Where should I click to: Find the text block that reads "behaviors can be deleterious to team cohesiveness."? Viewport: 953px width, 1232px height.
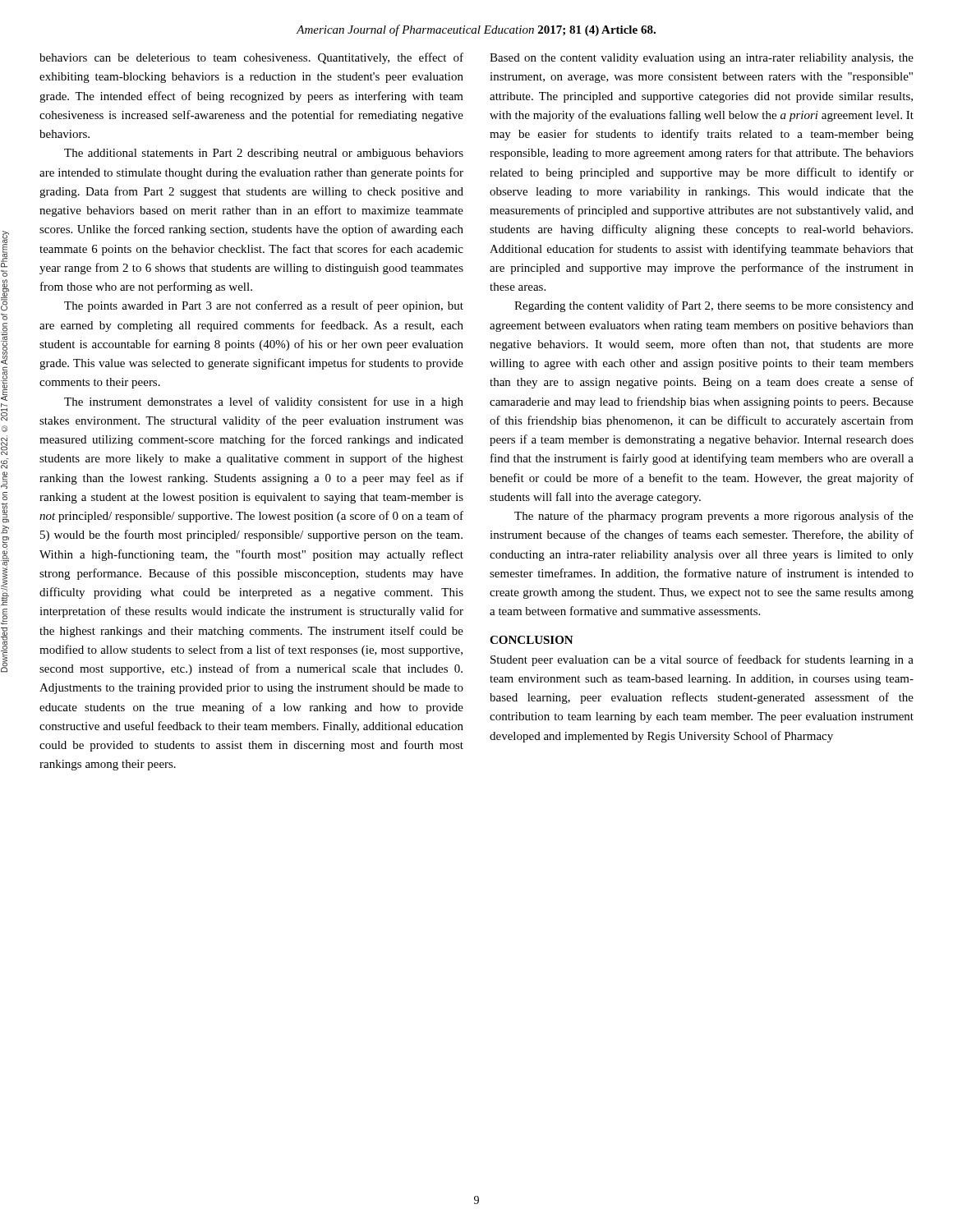coord(251,411)
